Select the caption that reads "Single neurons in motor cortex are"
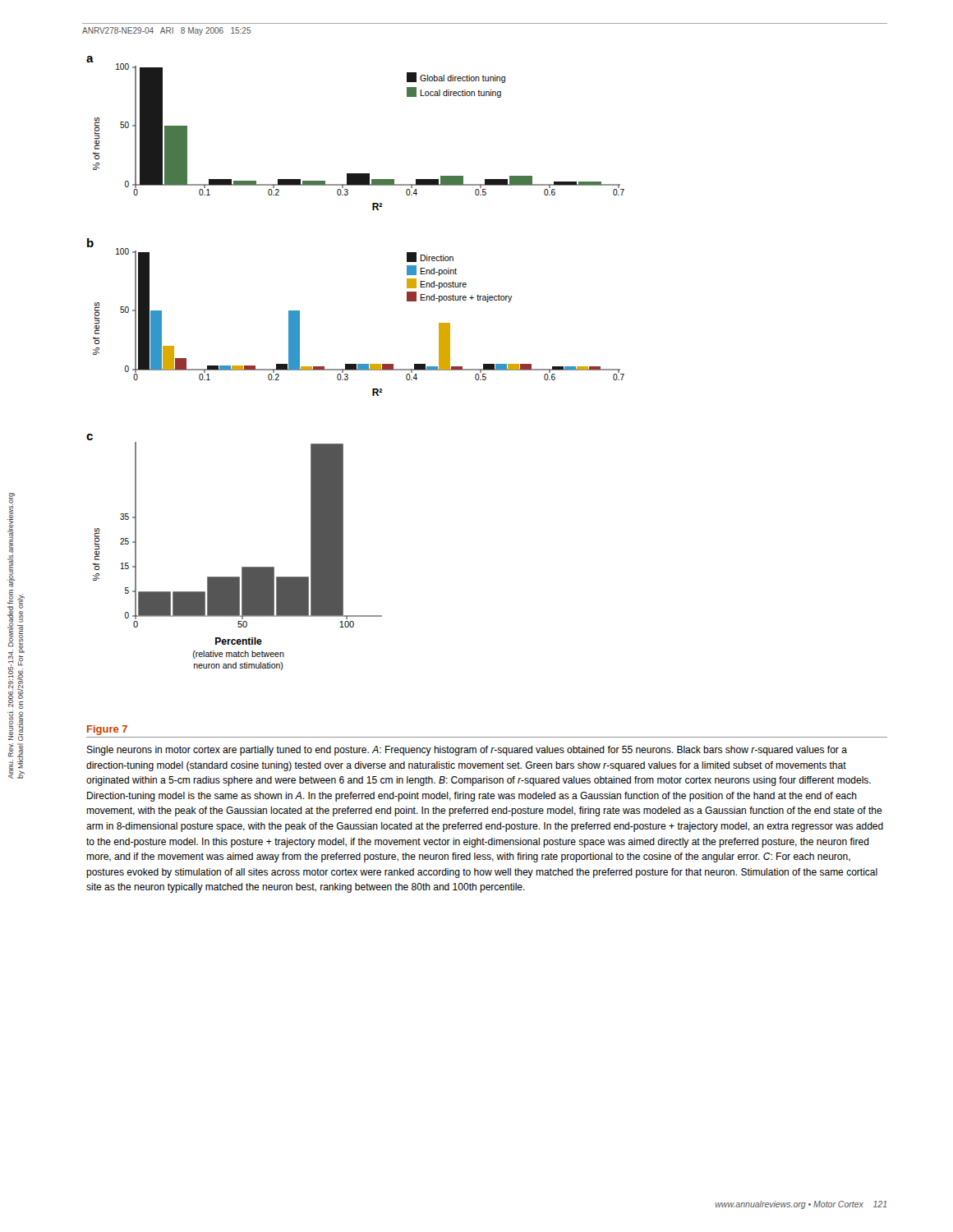Viewport: 953px width, 1232px height. pyautogui.click(x=485, y=819)
